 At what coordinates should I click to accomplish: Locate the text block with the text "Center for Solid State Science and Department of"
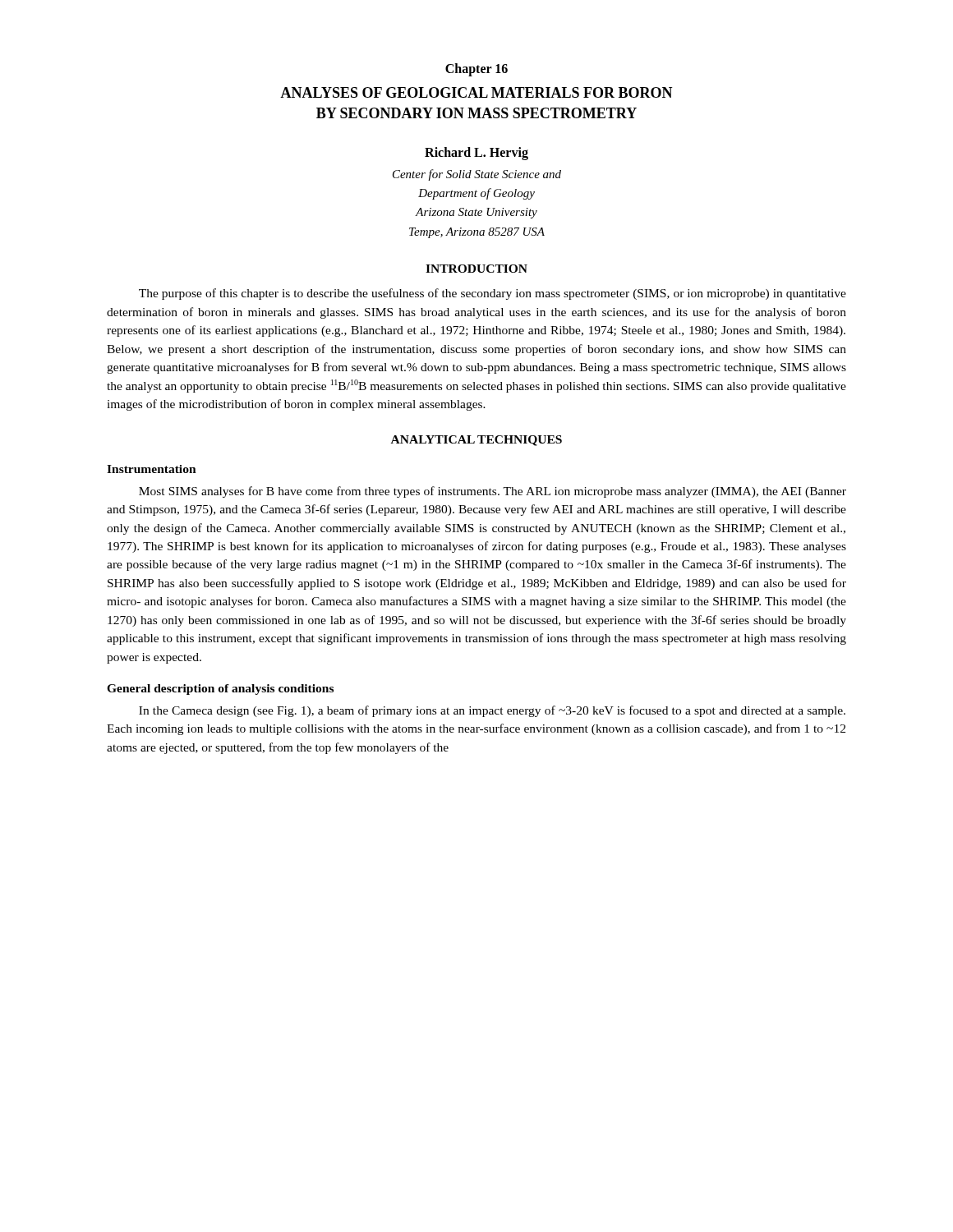(x=476, y=203)
